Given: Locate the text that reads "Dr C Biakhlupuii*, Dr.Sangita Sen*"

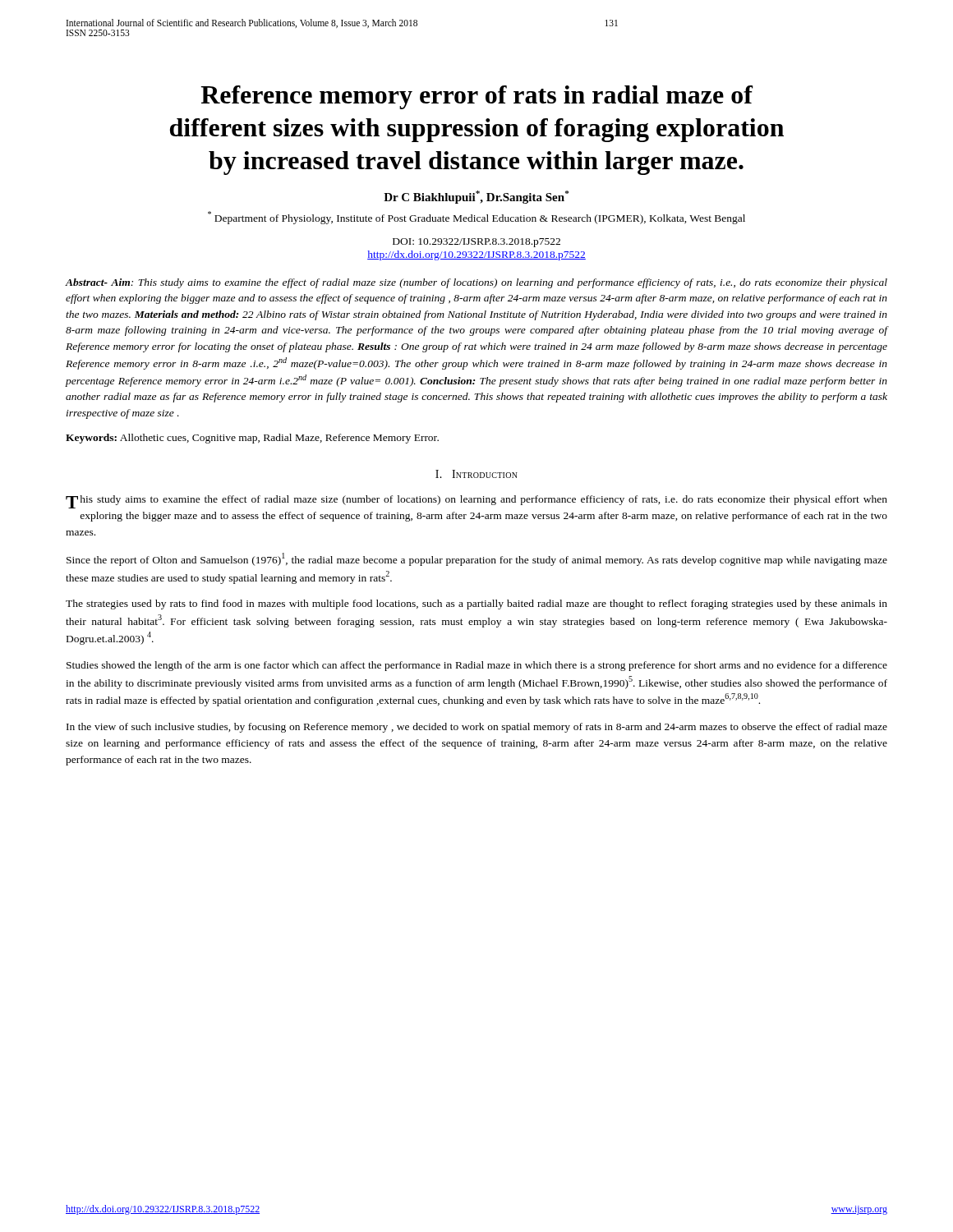Looking at the screenshot, I should coord(476,196).
